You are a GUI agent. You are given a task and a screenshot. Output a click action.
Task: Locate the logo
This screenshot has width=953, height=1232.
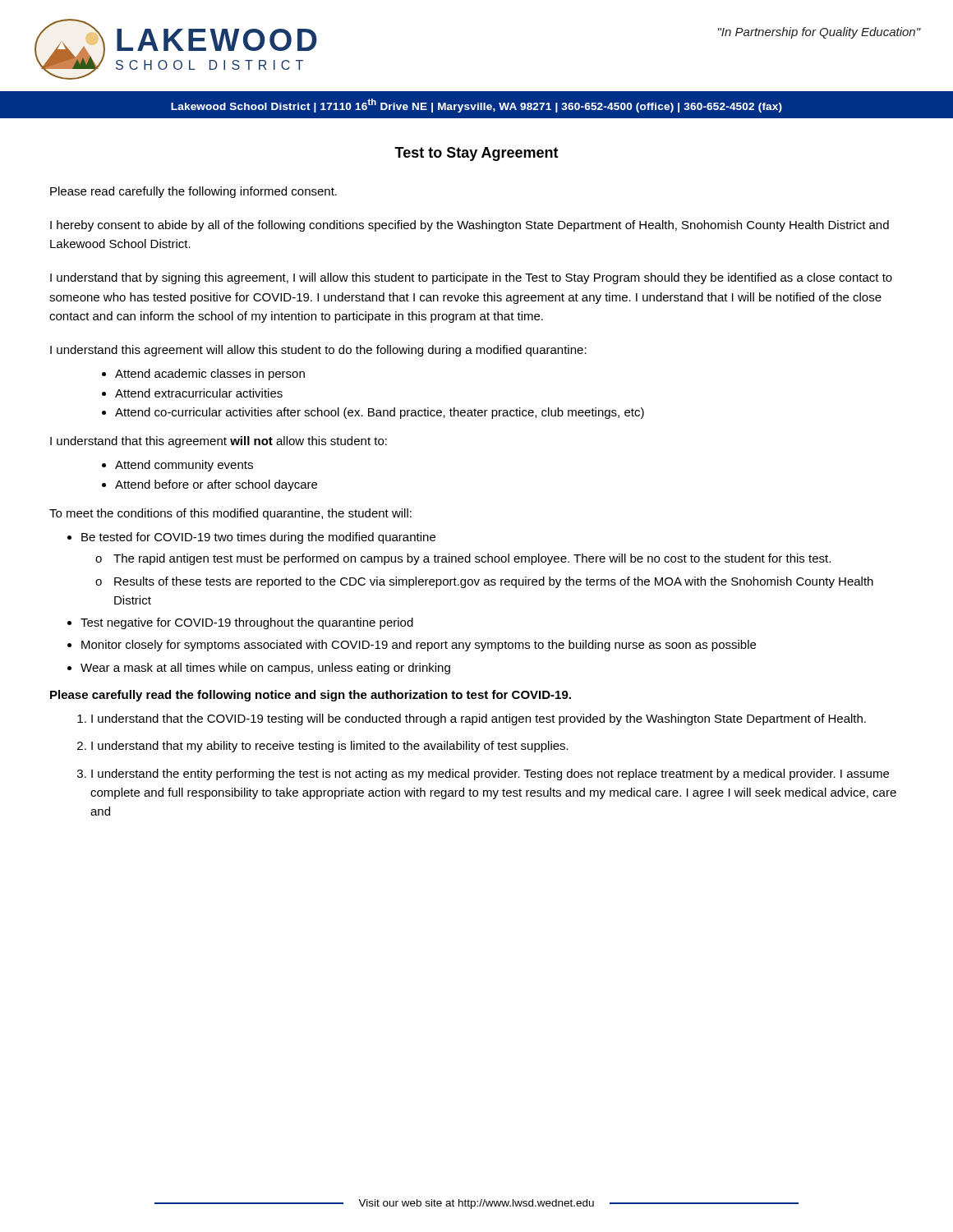click(x=177, y=49)
